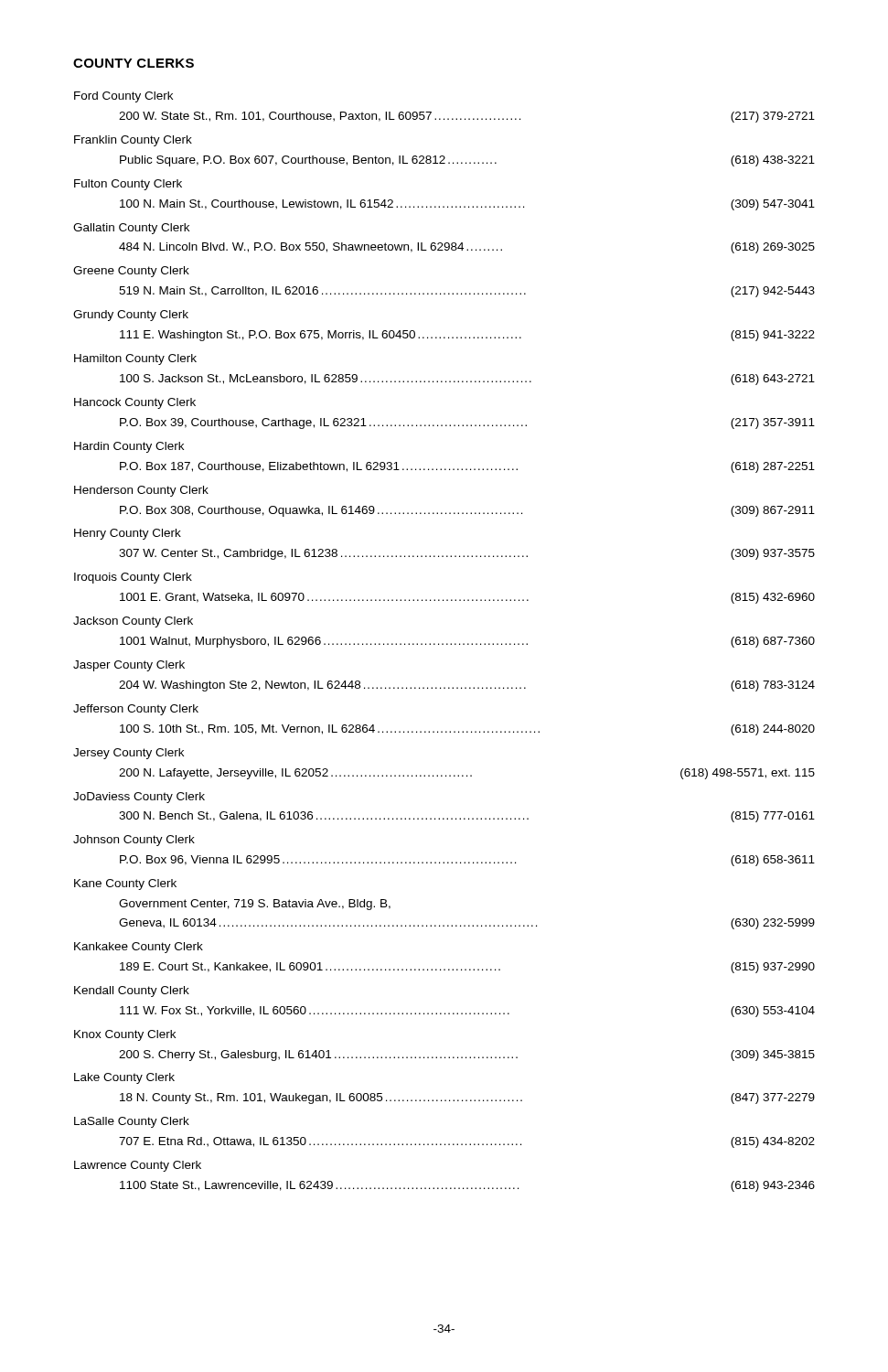Image resolution: width=888 pixels, height=1372 pixels.
Task: Find the region starting "Lawrence County Clerk 1100 State"
Action: point(444,1176)
